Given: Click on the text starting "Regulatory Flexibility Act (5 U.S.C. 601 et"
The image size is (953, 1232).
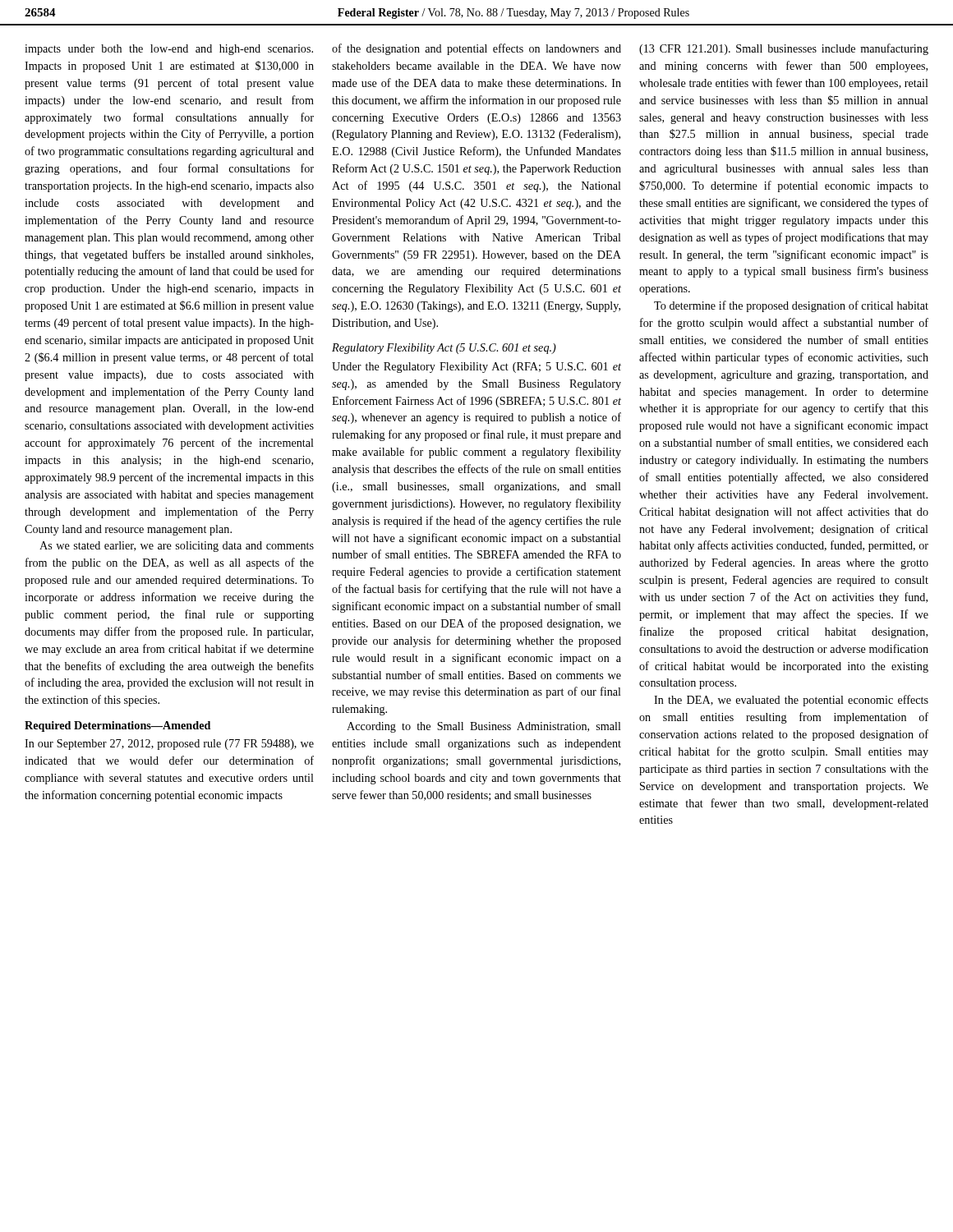Looking at the screenshot, I should click(x=444, y=347).
